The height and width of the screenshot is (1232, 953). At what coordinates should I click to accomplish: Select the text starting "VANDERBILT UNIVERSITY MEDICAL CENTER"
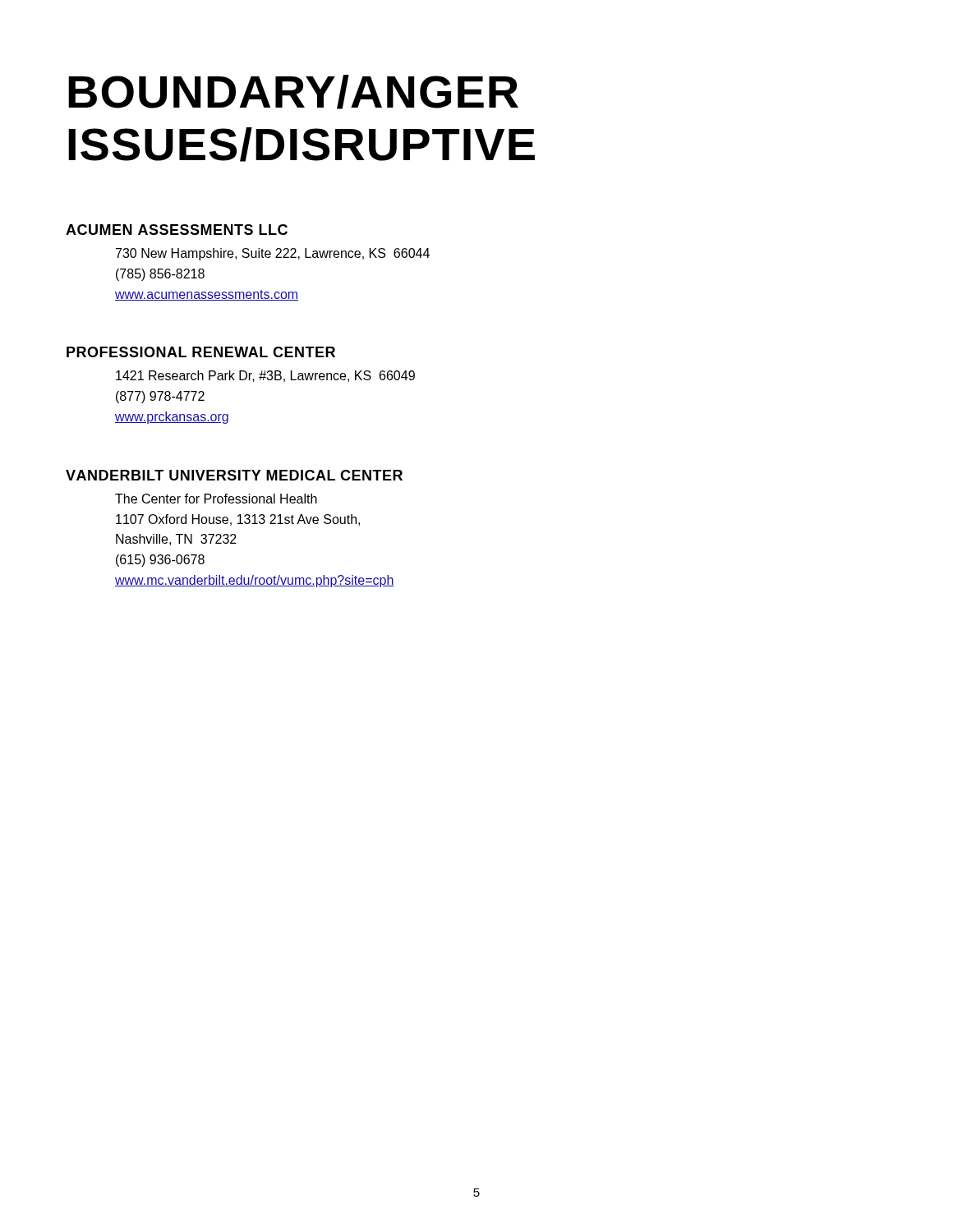pos(235,476)
